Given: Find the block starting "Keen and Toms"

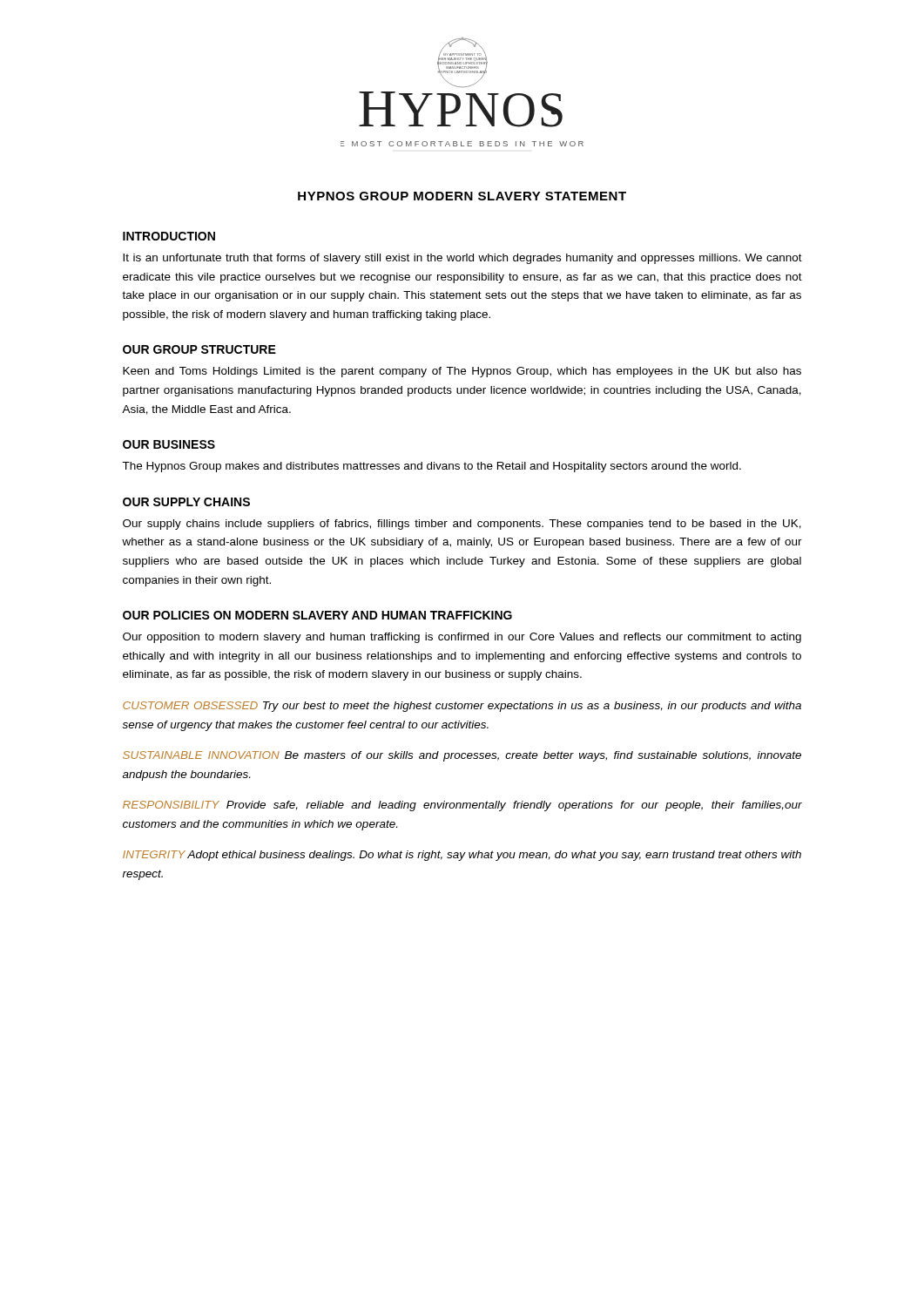Looking at the screenshot, I should pos(462,390).
